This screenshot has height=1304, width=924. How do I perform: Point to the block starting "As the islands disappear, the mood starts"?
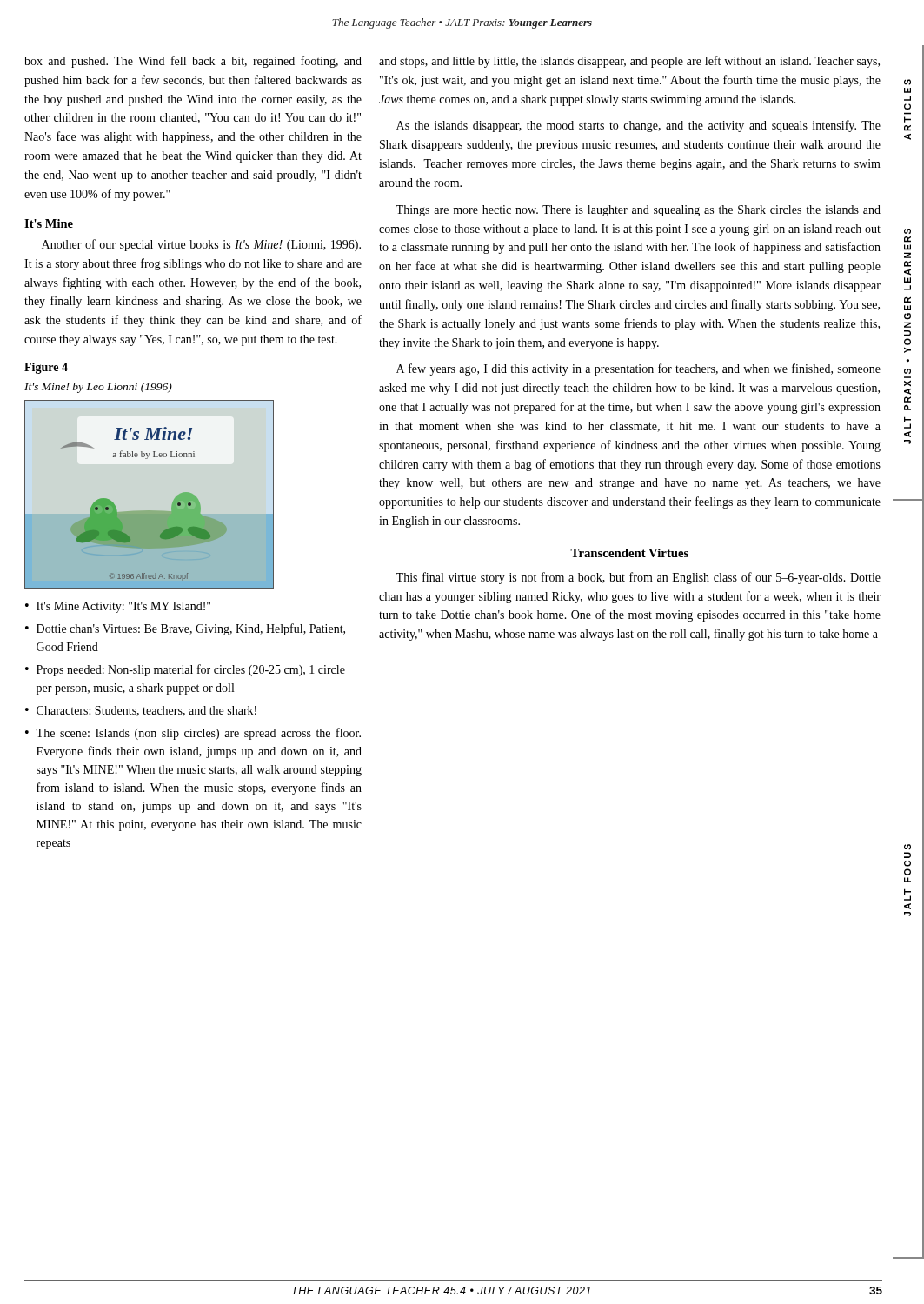click(630, 155)
